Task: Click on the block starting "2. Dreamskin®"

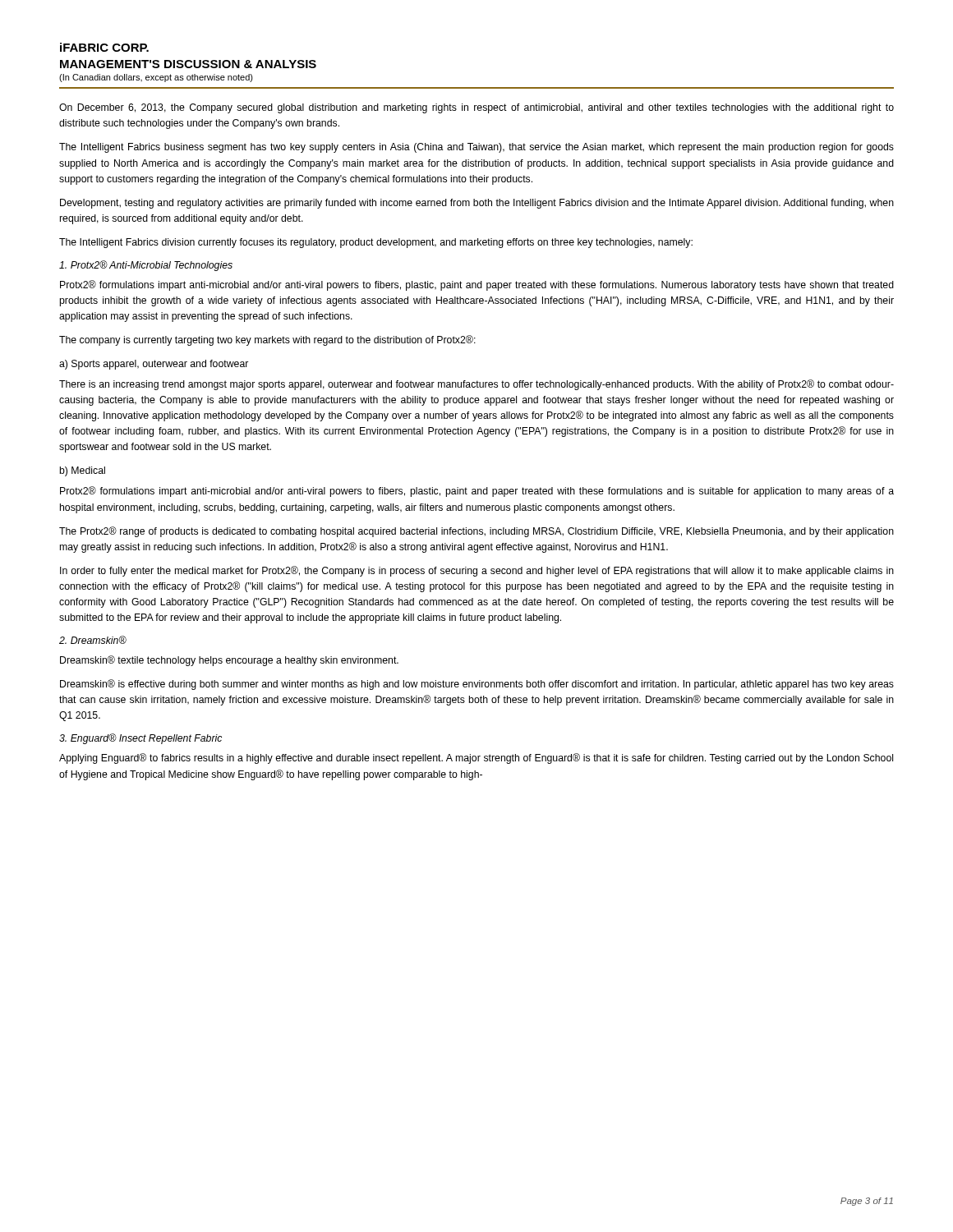Action: [93, 641]
